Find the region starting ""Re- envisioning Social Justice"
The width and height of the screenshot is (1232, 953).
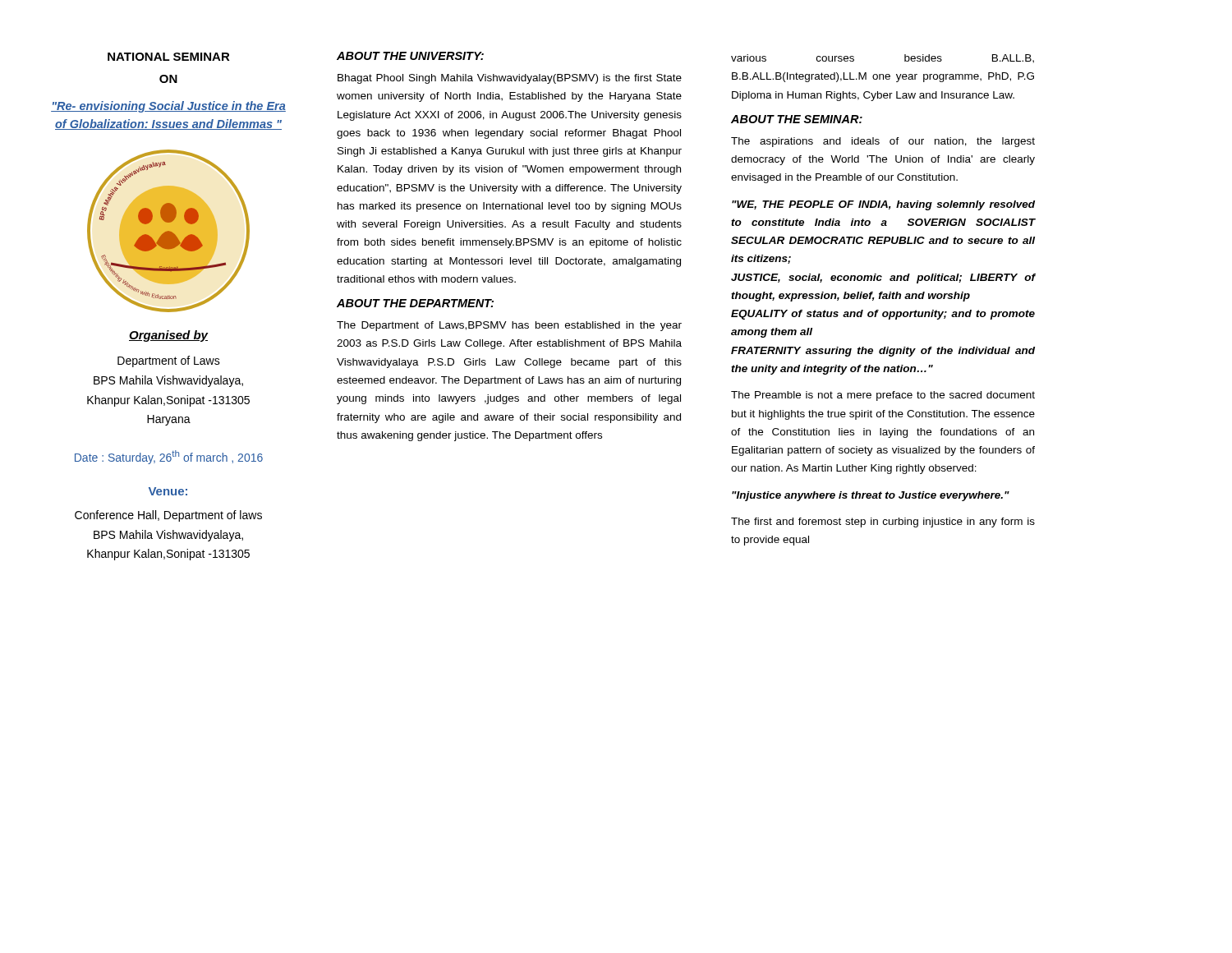coord(168,115)
